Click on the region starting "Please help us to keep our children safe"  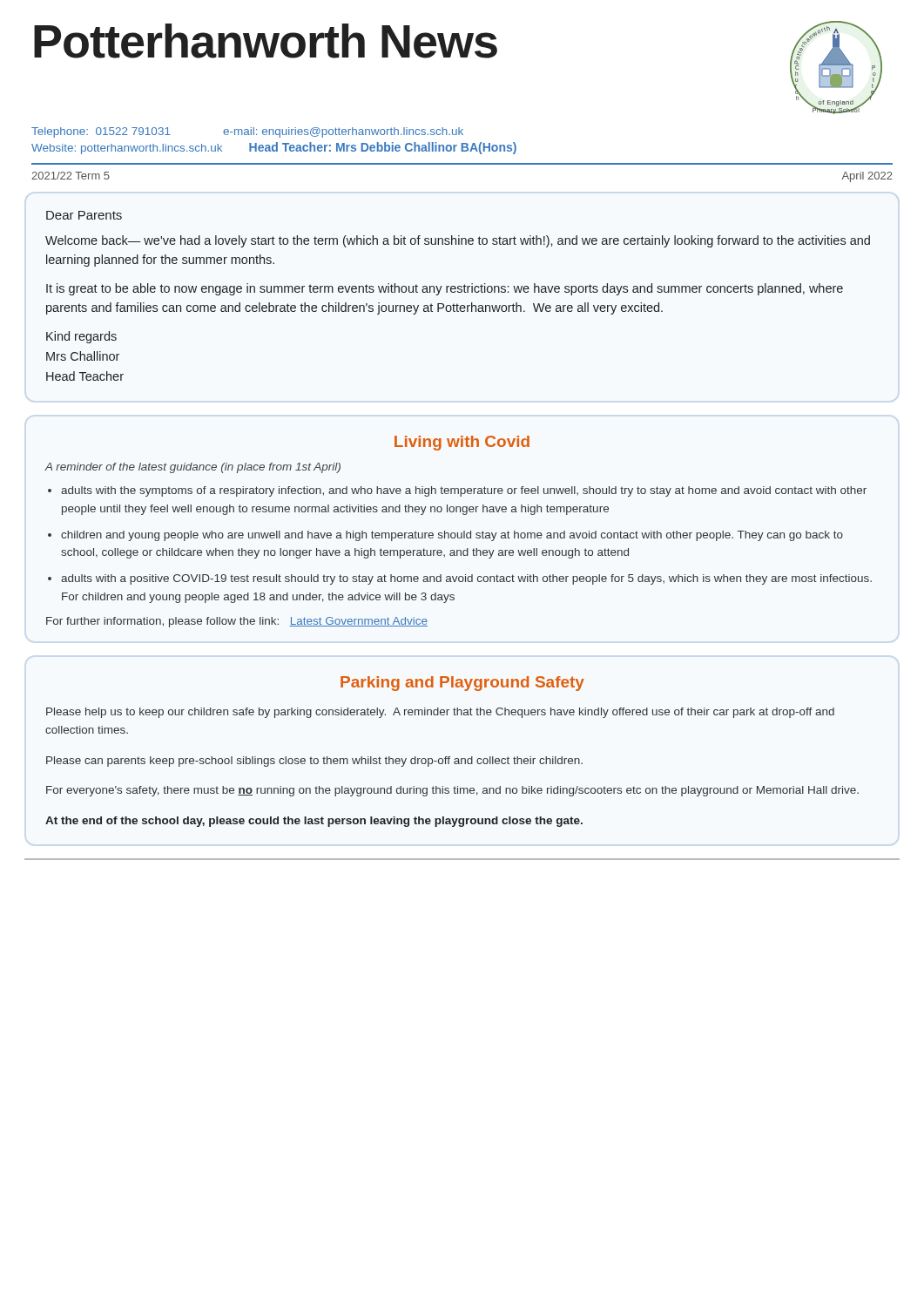coord(440,721)
